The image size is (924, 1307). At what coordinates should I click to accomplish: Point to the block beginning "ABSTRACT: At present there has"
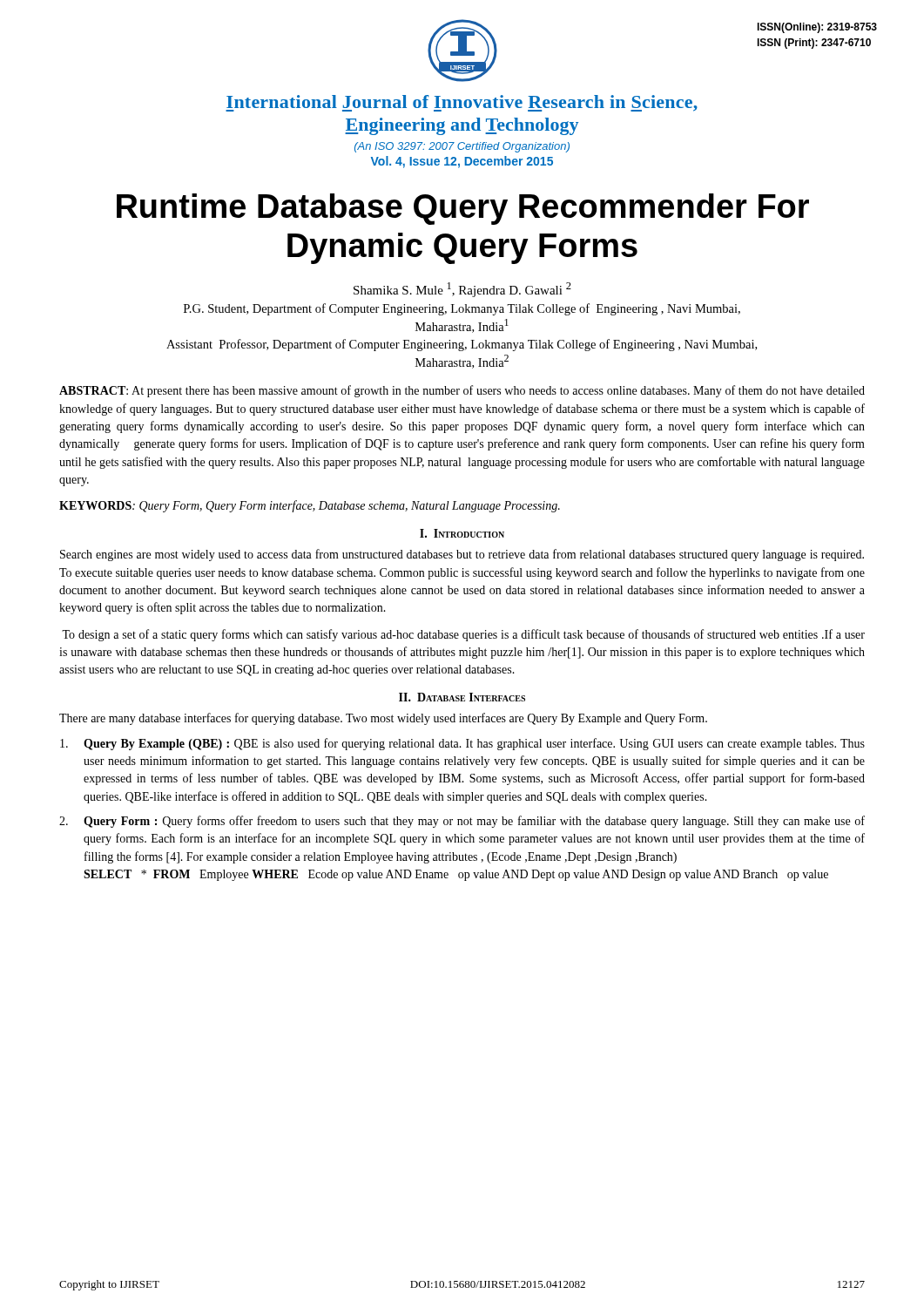pos(462,435)
